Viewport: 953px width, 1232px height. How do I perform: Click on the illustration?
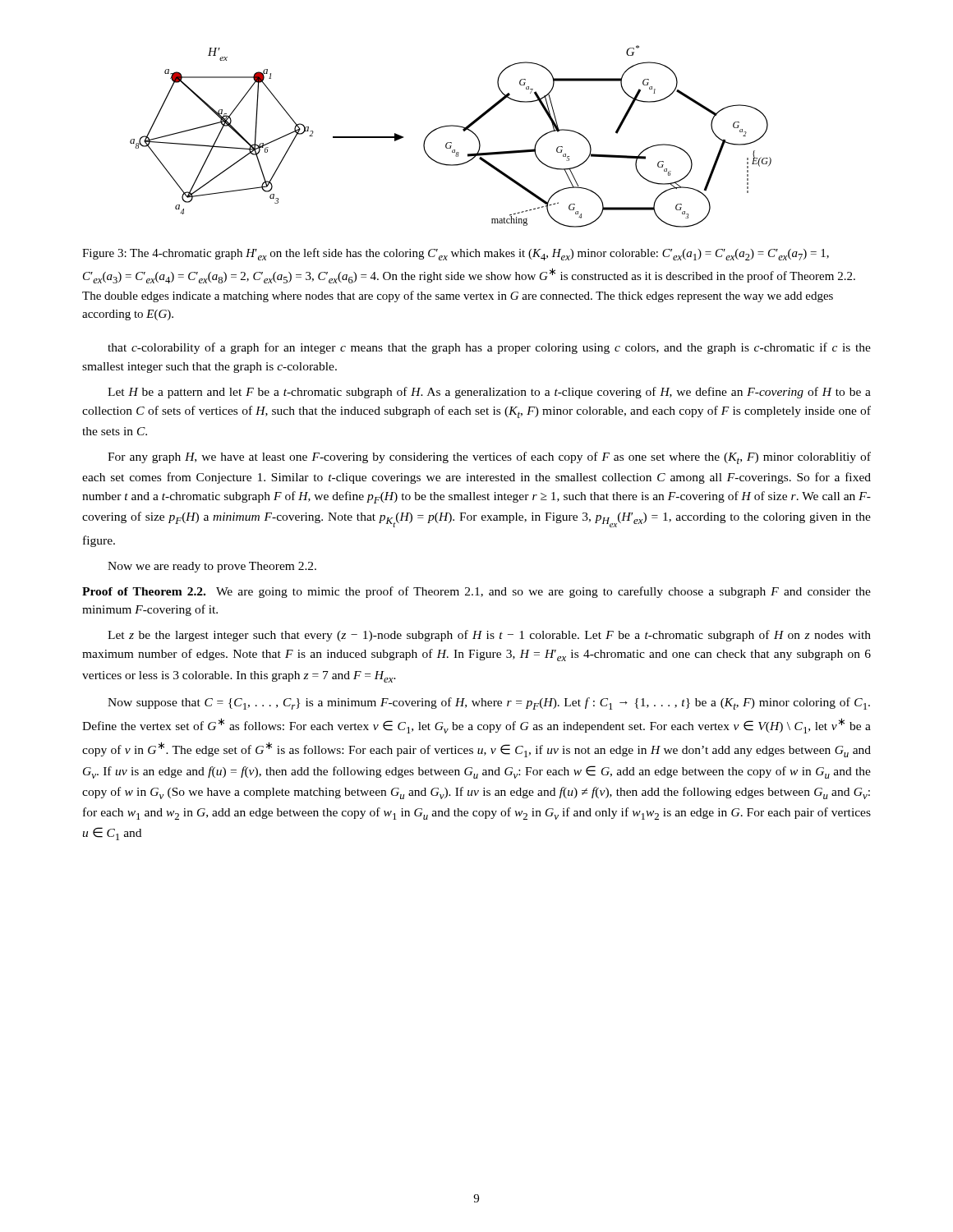476,141
